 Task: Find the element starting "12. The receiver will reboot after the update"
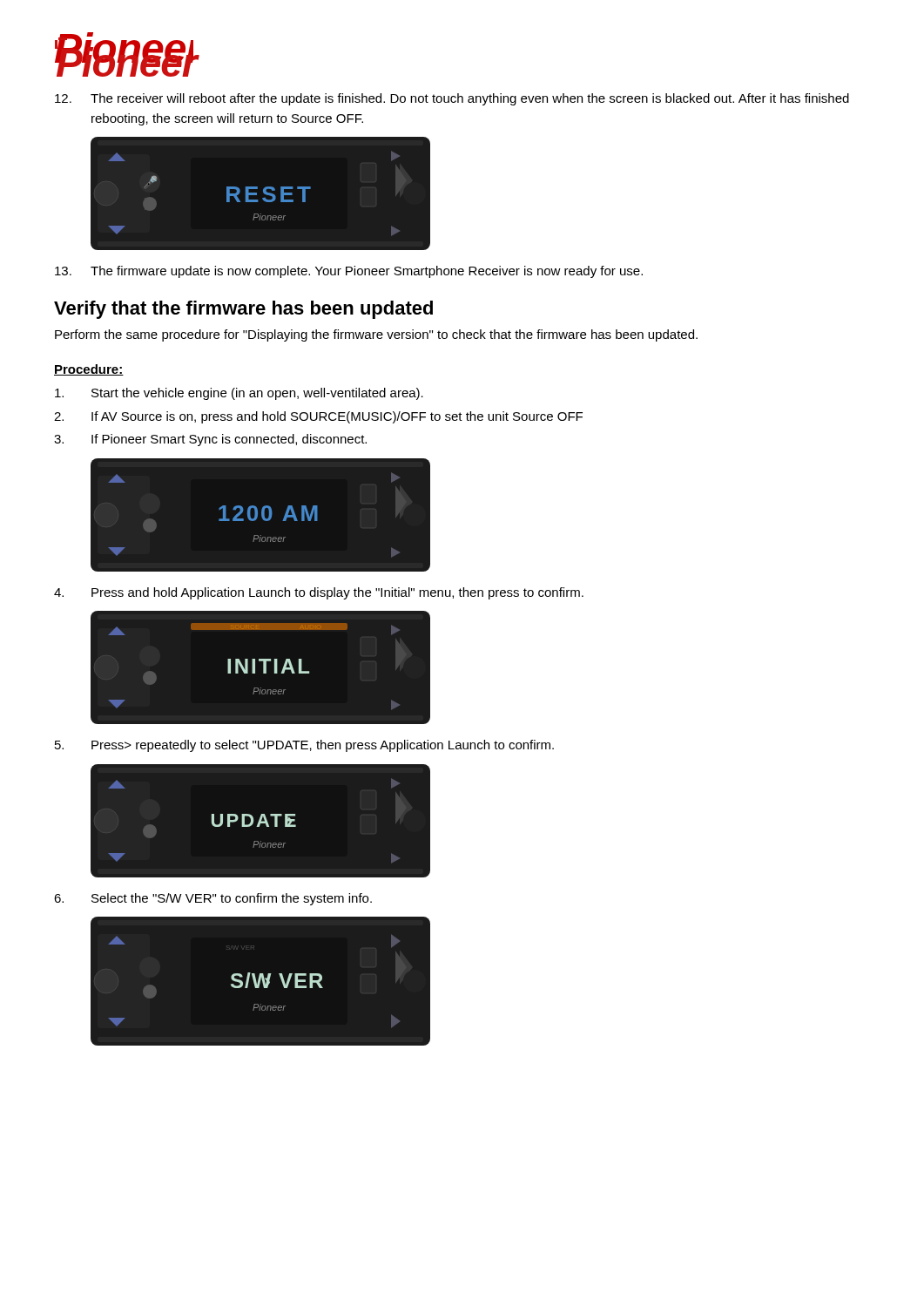[462, 108]
